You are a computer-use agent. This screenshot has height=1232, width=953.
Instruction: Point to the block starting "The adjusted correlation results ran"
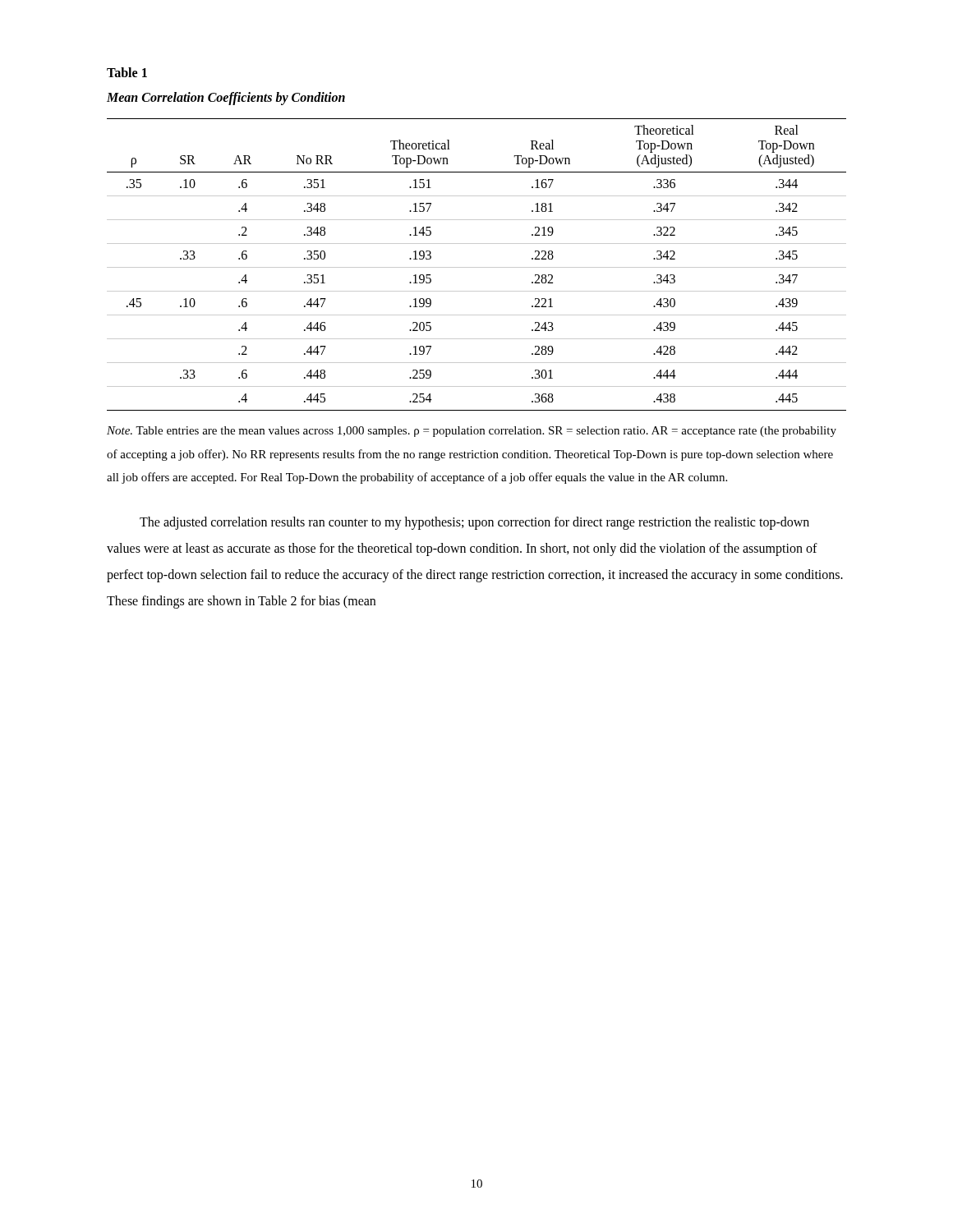475,561
